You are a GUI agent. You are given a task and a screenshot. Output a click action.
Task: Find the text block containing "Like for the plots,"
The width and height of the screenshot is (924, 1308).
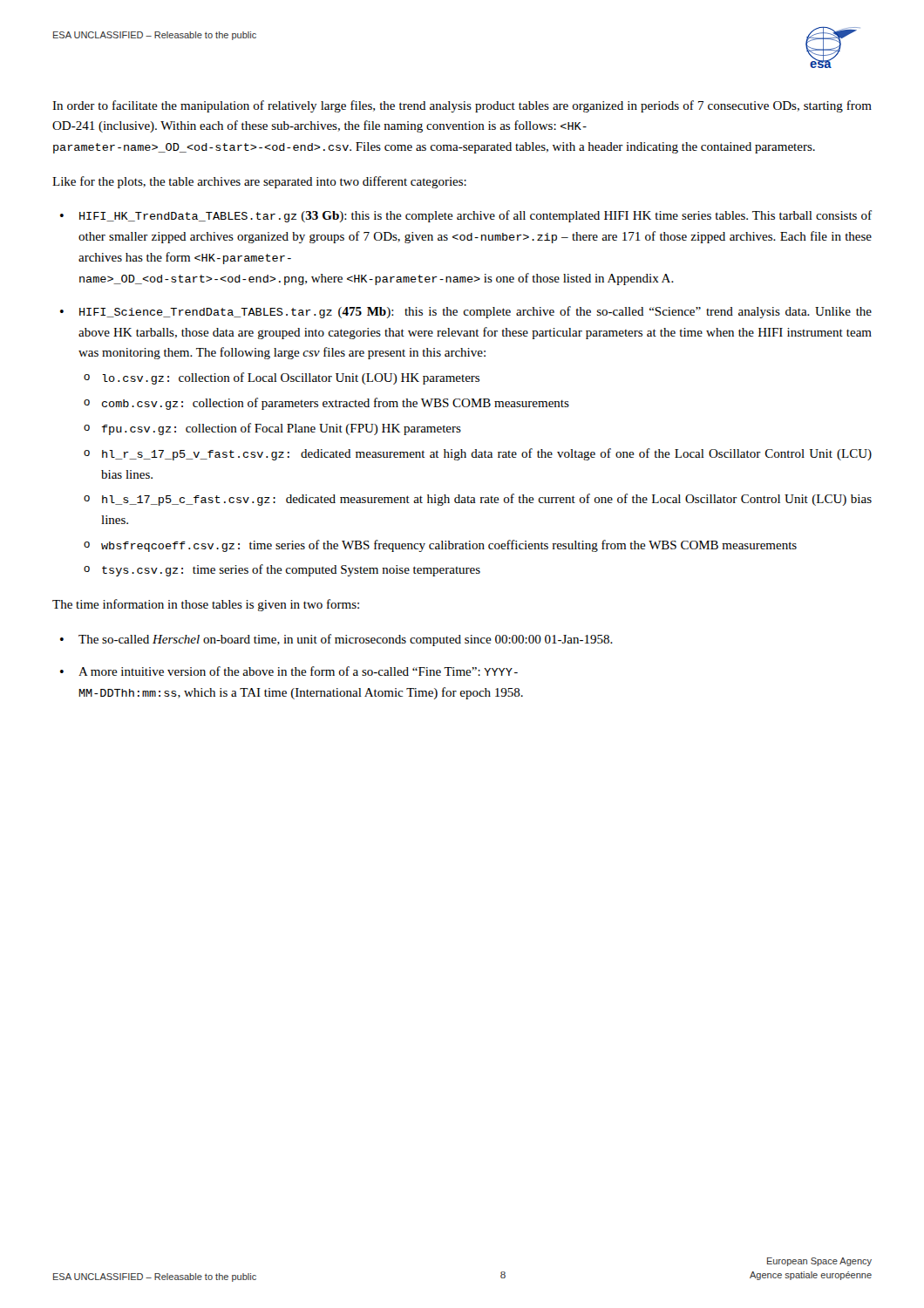(462, 182)
